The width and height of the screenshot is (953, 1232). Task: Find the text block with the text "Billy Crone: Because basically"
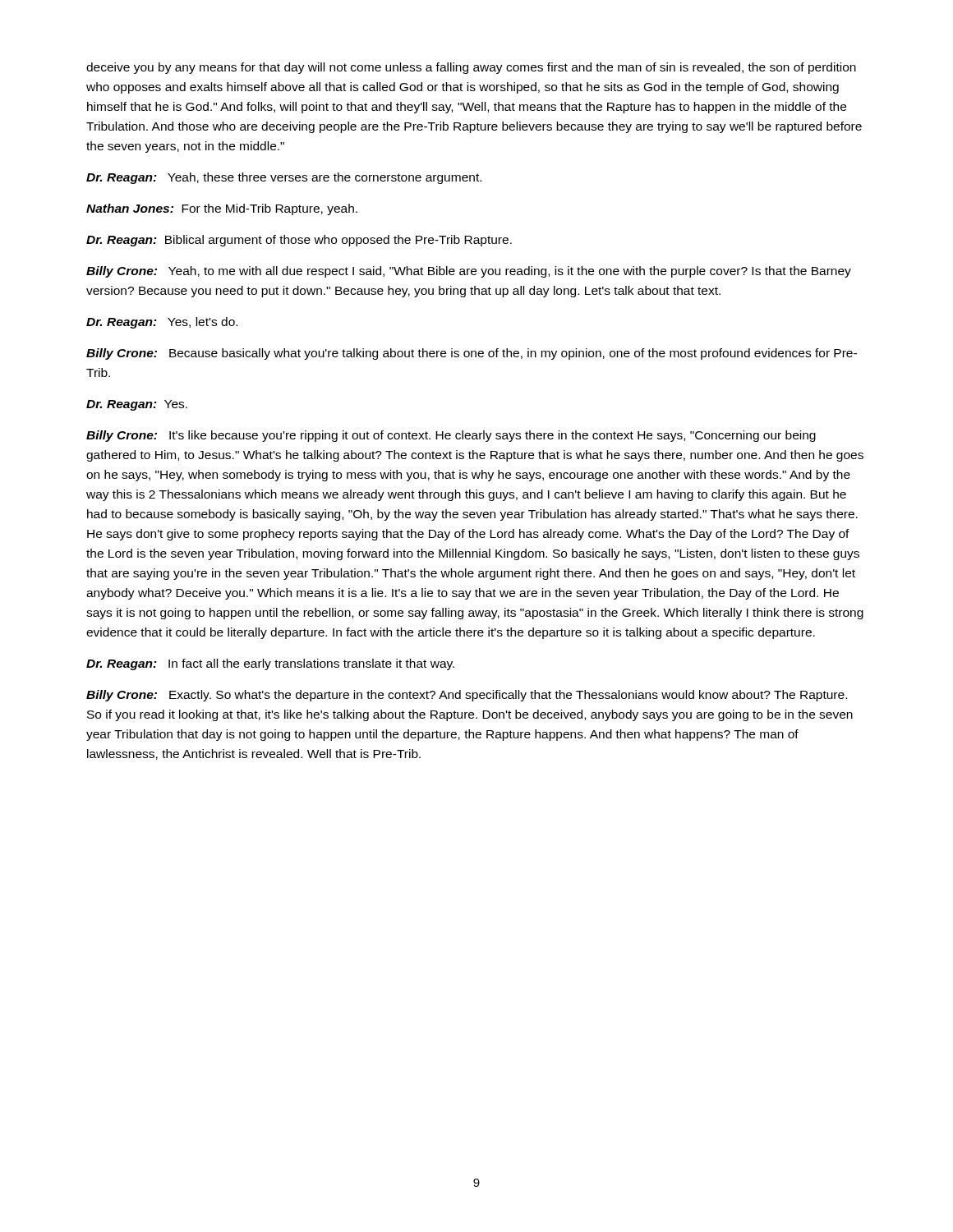[x=472, y=363]
